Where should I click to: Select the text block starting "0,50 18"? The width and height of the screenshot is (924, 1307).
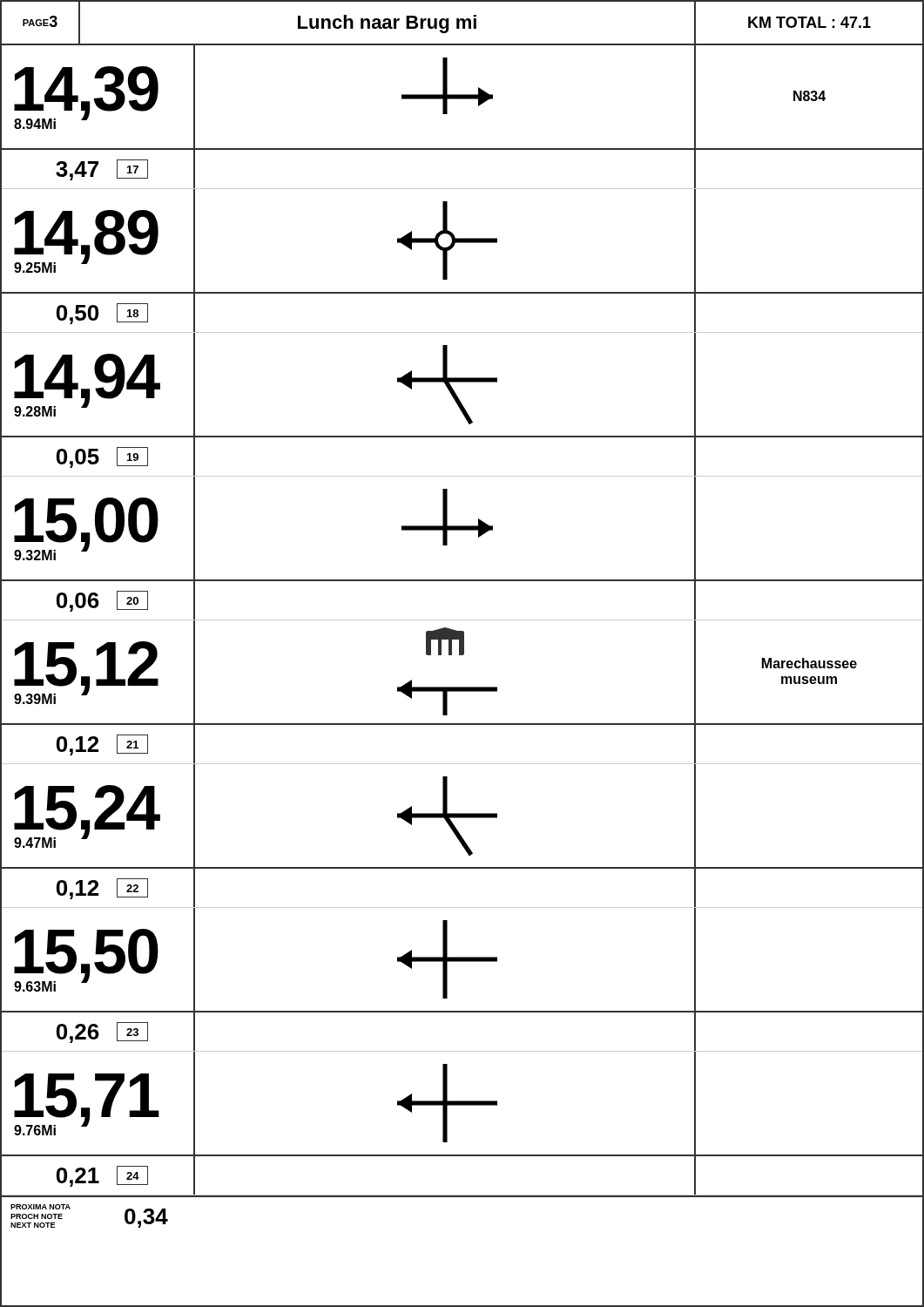462,313
